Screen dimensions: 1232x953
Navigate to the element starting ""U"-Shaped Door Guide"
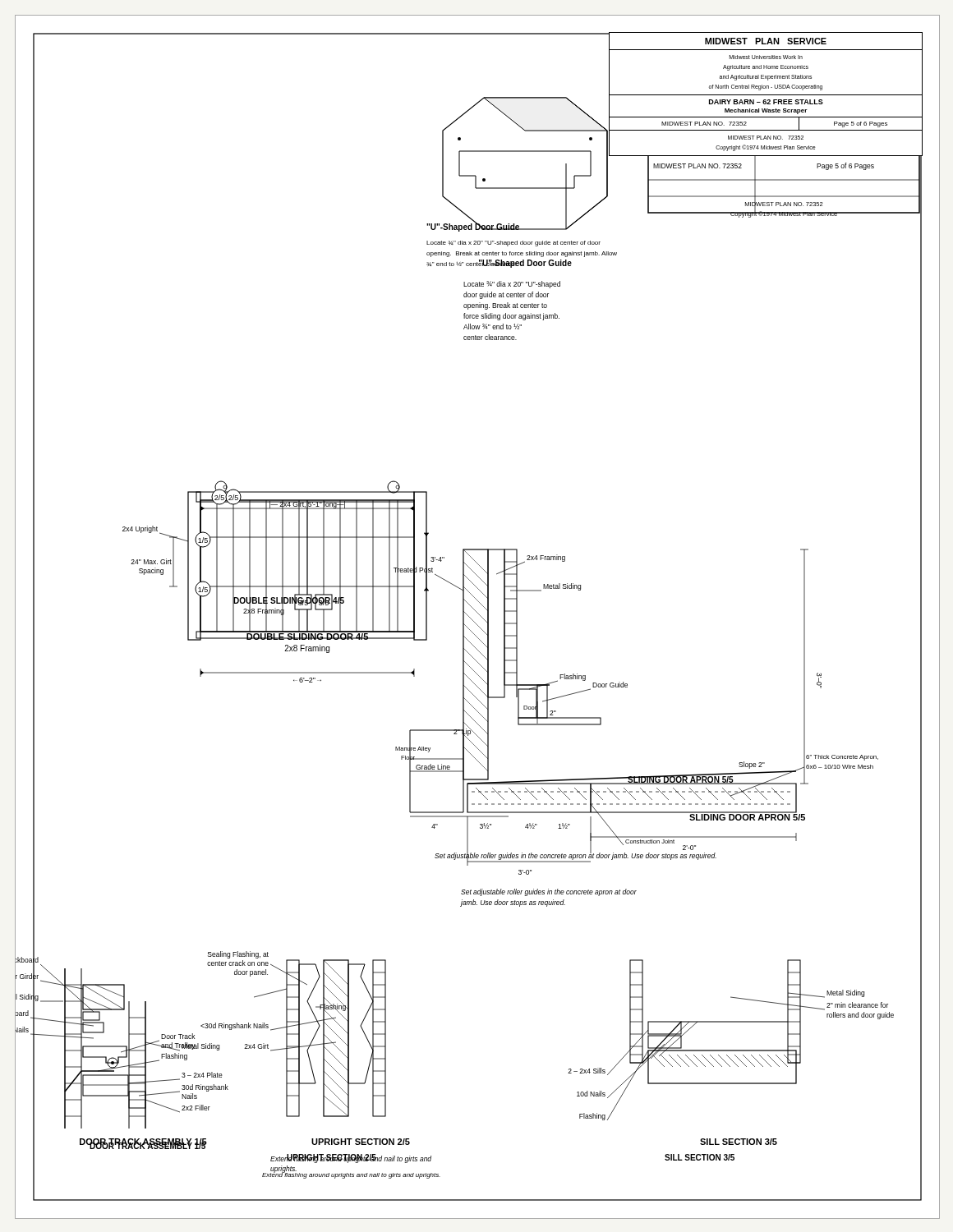(x=473, y=227)
